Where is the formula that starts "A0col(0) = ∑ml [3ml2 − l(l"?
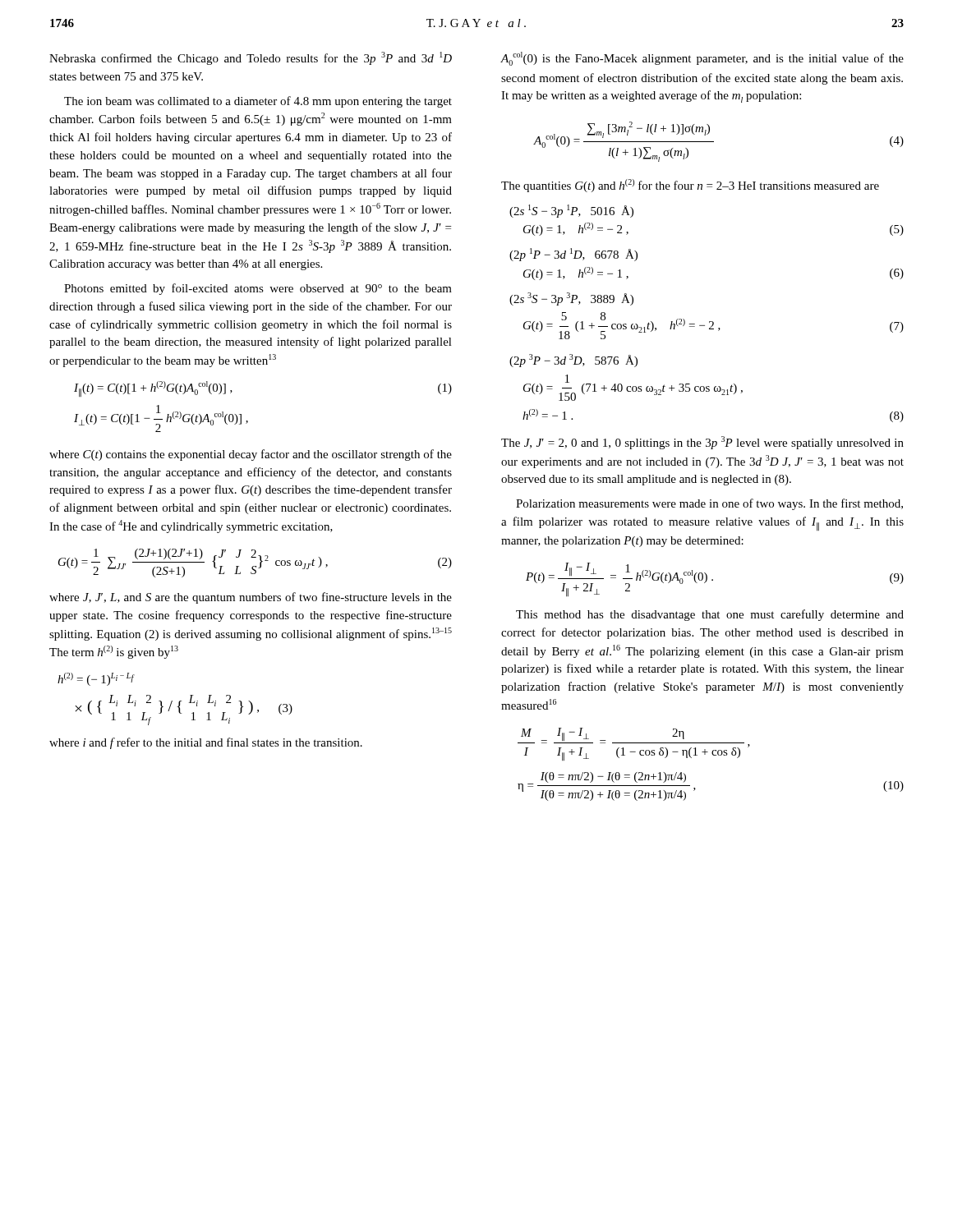953x1232 pixels. 719,141
